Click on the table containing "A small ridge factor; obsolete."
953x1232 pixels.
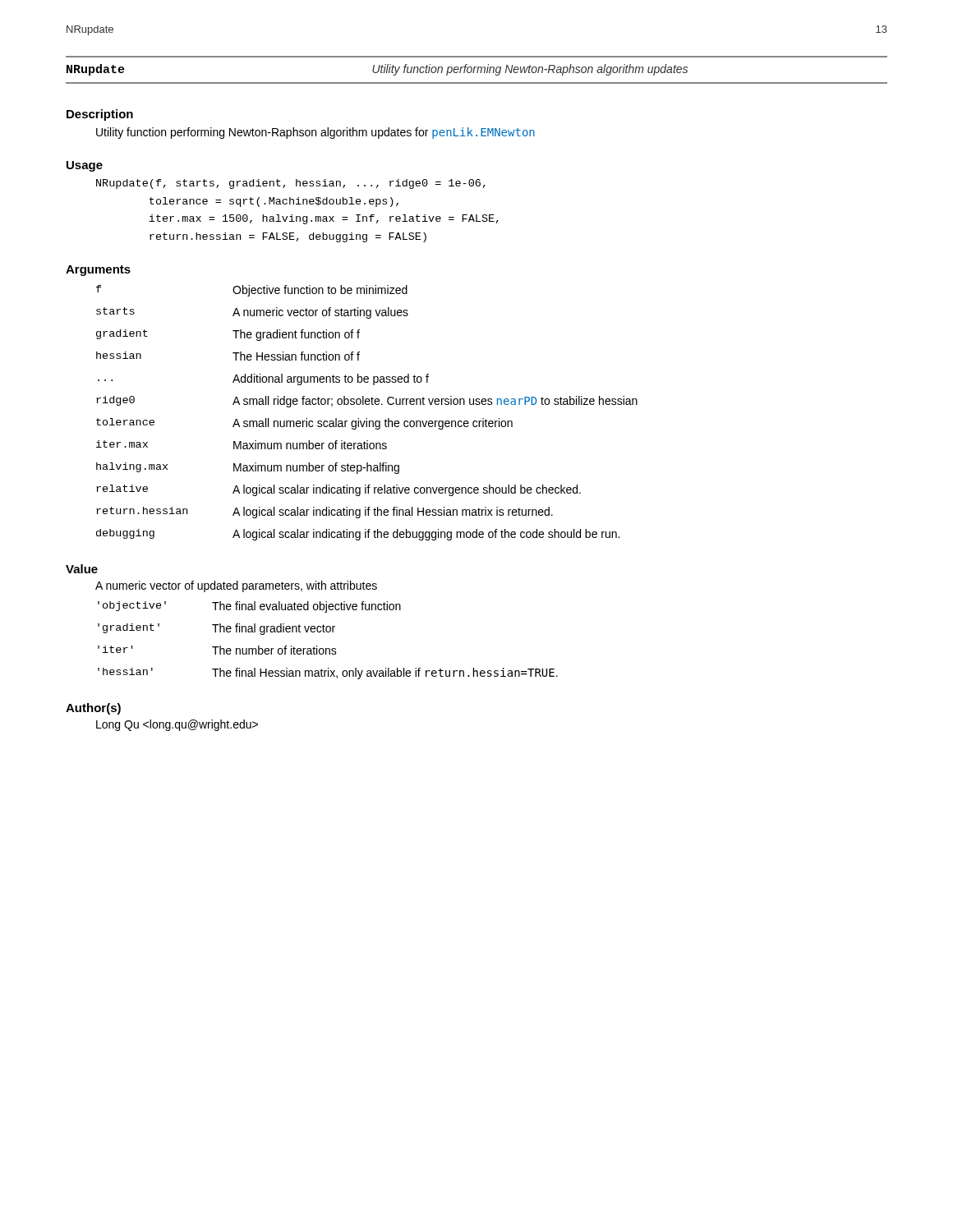pos(476,413)
